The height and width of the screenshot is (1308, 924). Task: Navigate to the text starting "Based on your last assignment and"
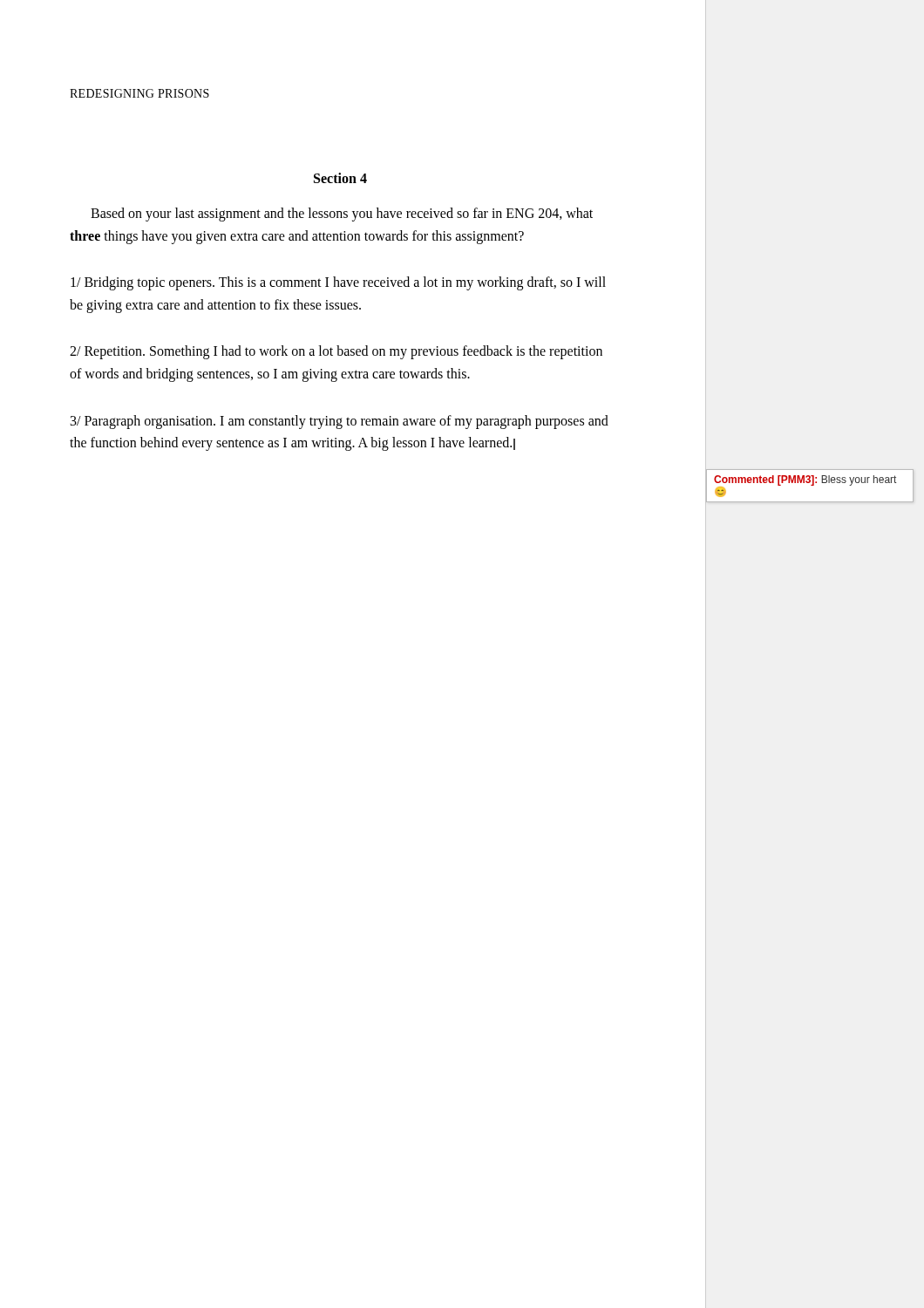331,224
